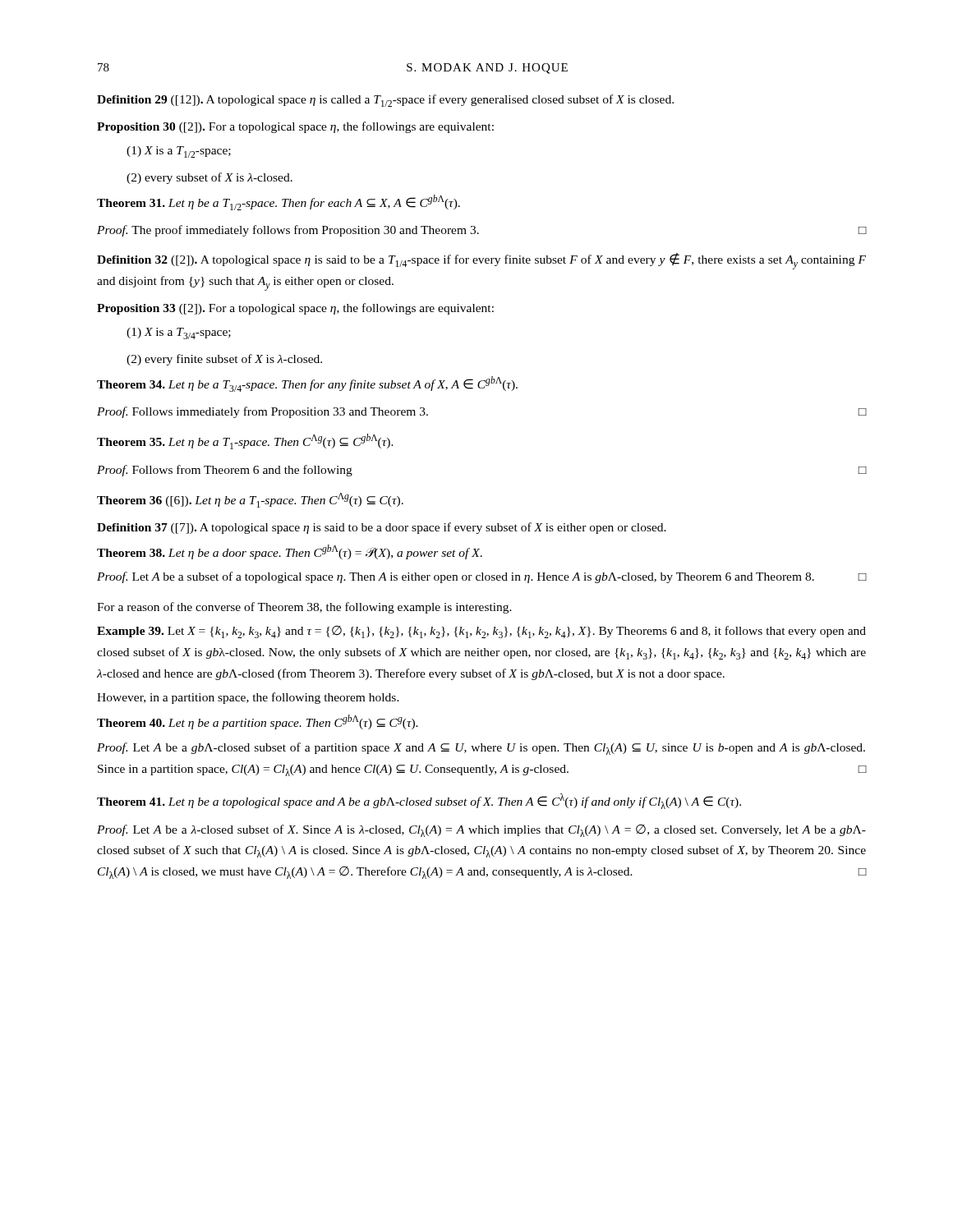Image resolution: width=953 pixels, height=1232 pixels.
Task: Find the text block starting "Proof. Follows immediately from Proposition 33 and Theorem"
Action: (262, 412)
